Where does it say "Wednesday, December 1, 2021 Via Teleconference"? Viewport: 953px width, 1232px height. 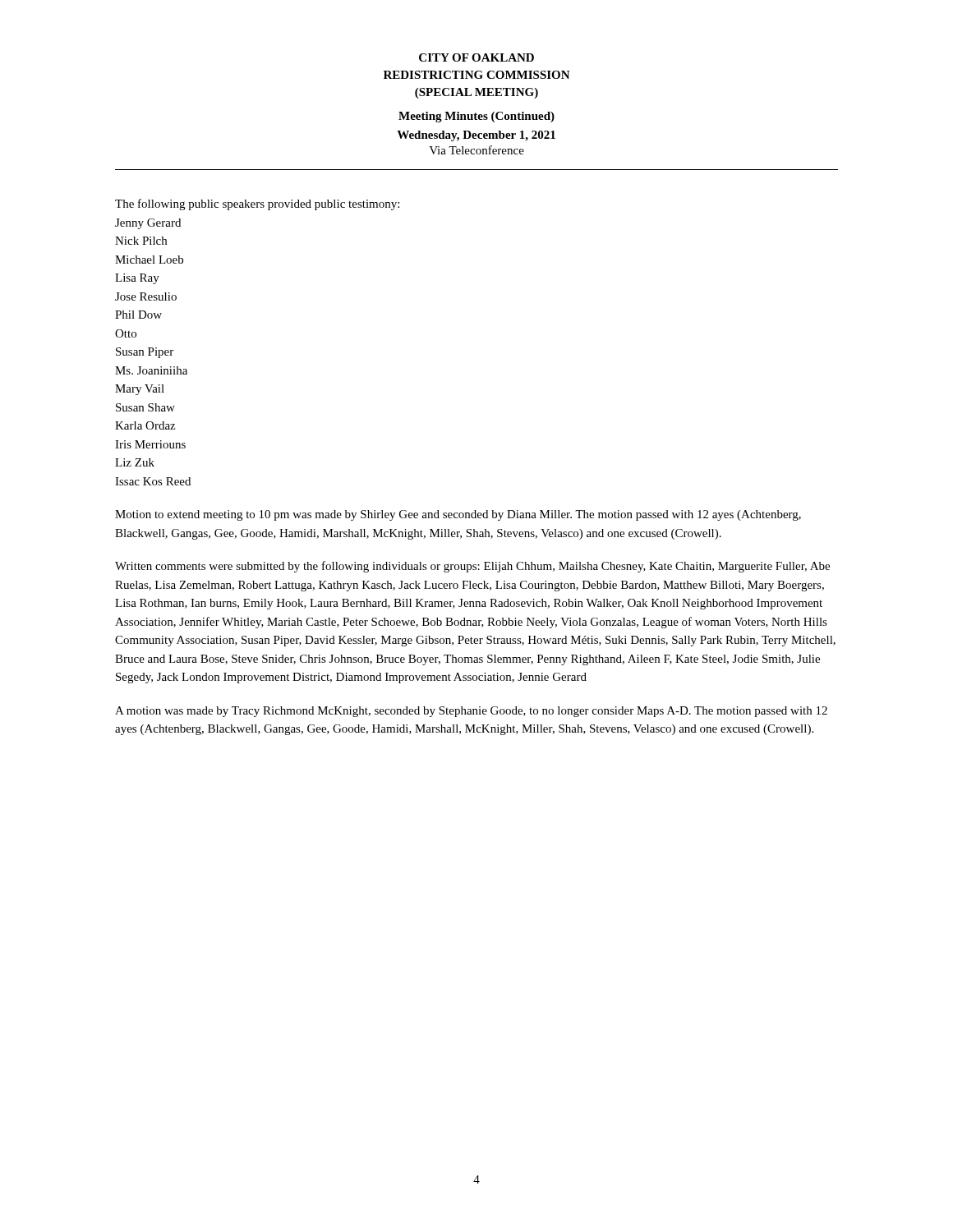click(x=476, y=143)
